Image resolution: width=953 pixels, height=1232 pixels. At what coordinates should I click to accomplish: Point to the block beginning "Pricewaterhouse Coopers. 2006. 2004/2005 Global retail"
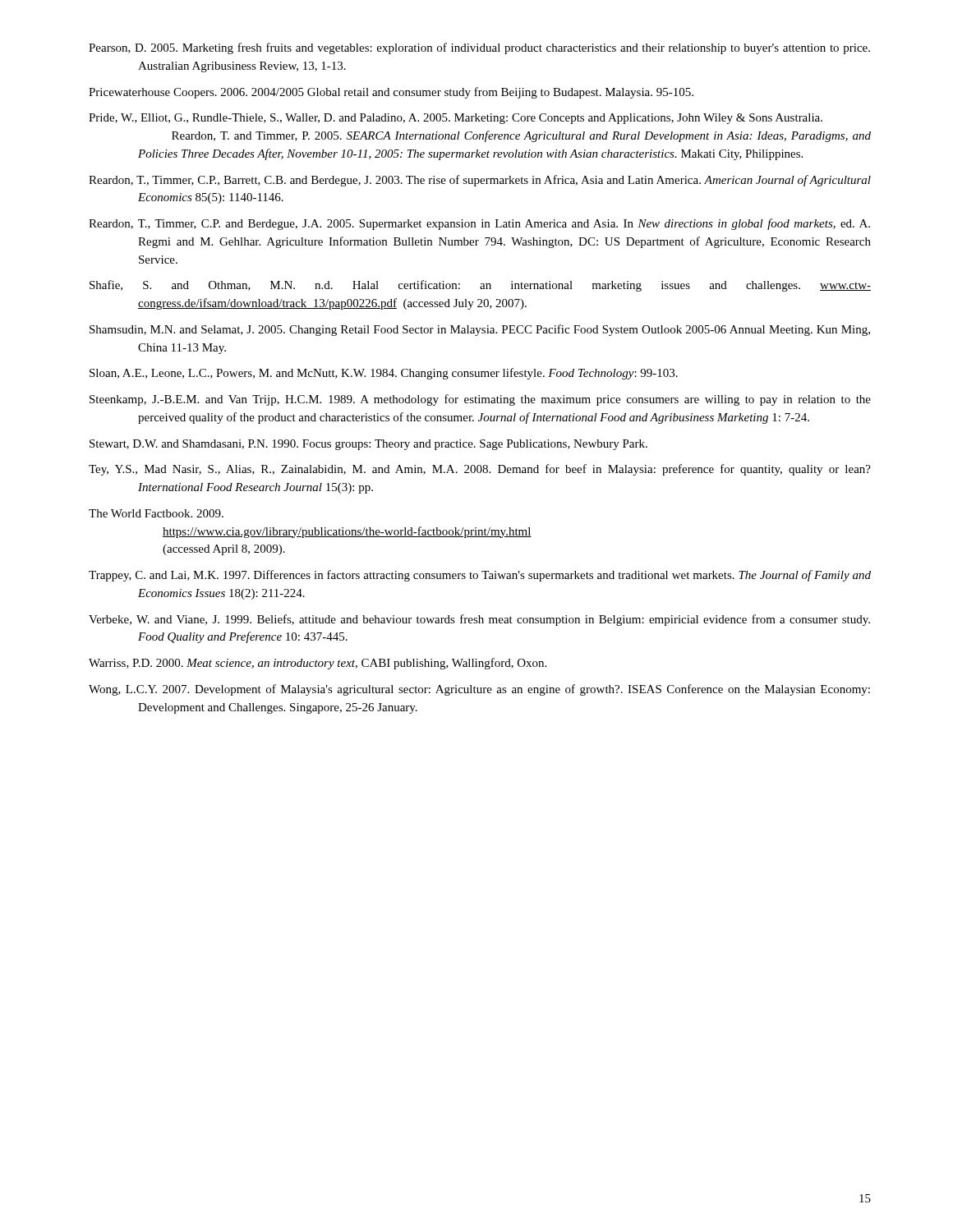391,92
